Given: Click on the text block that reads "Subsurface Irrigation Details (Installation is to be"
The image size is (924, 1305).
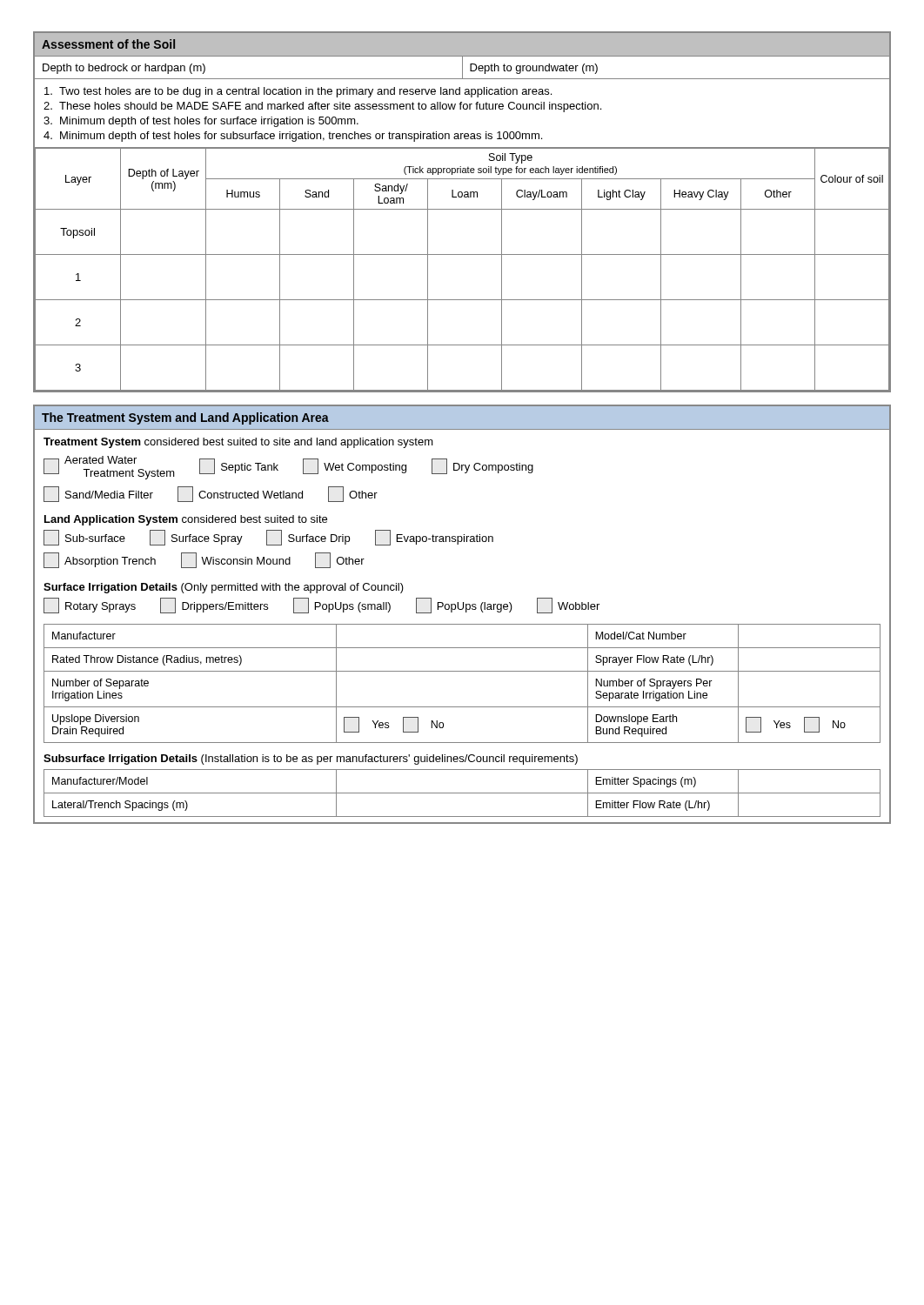Looking at the screenshot, I should pyautogui.click(x=311, y=758).
